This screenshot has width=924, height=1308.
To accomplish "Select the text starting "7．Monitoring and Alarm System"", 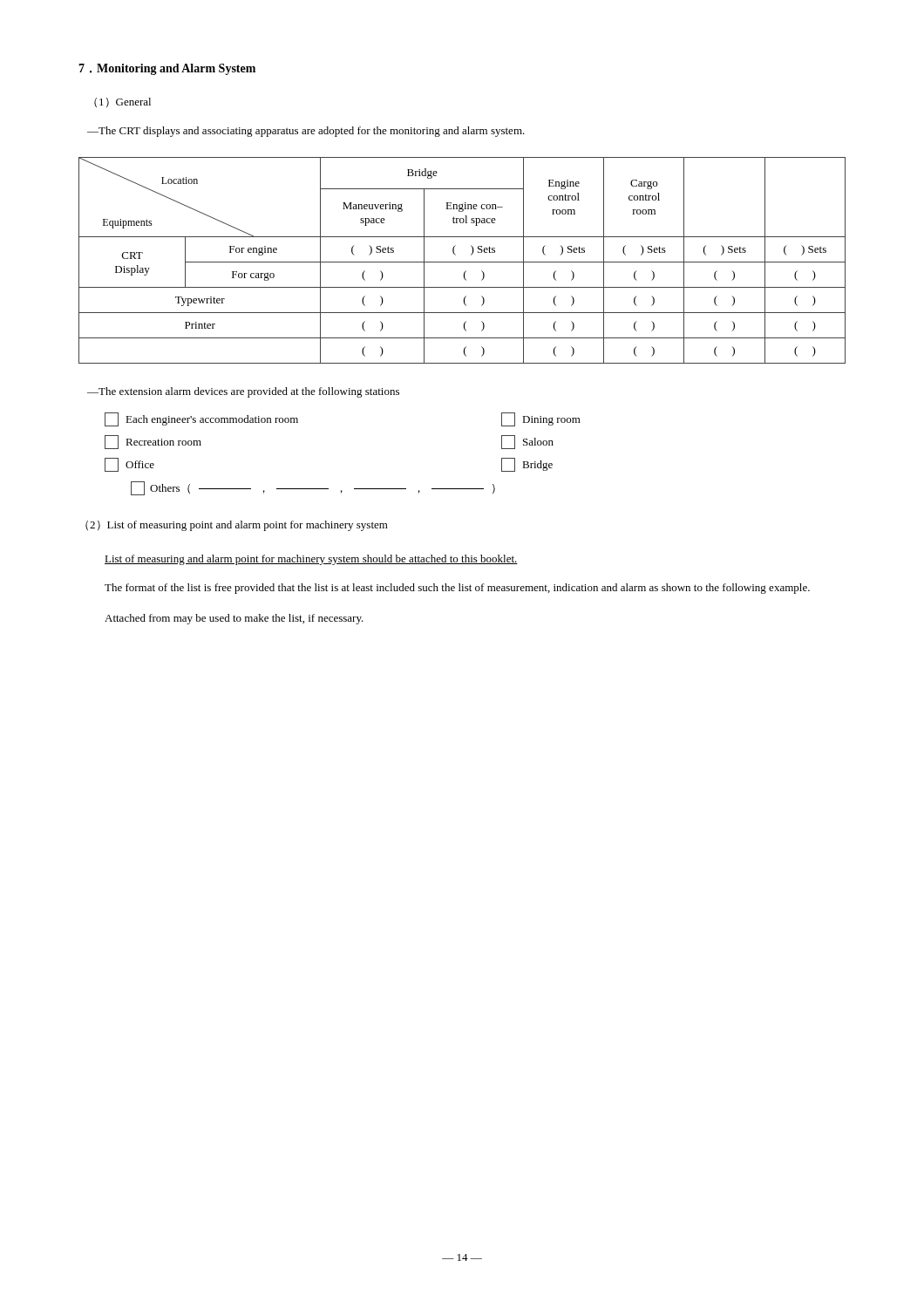I will pos(167,68).
